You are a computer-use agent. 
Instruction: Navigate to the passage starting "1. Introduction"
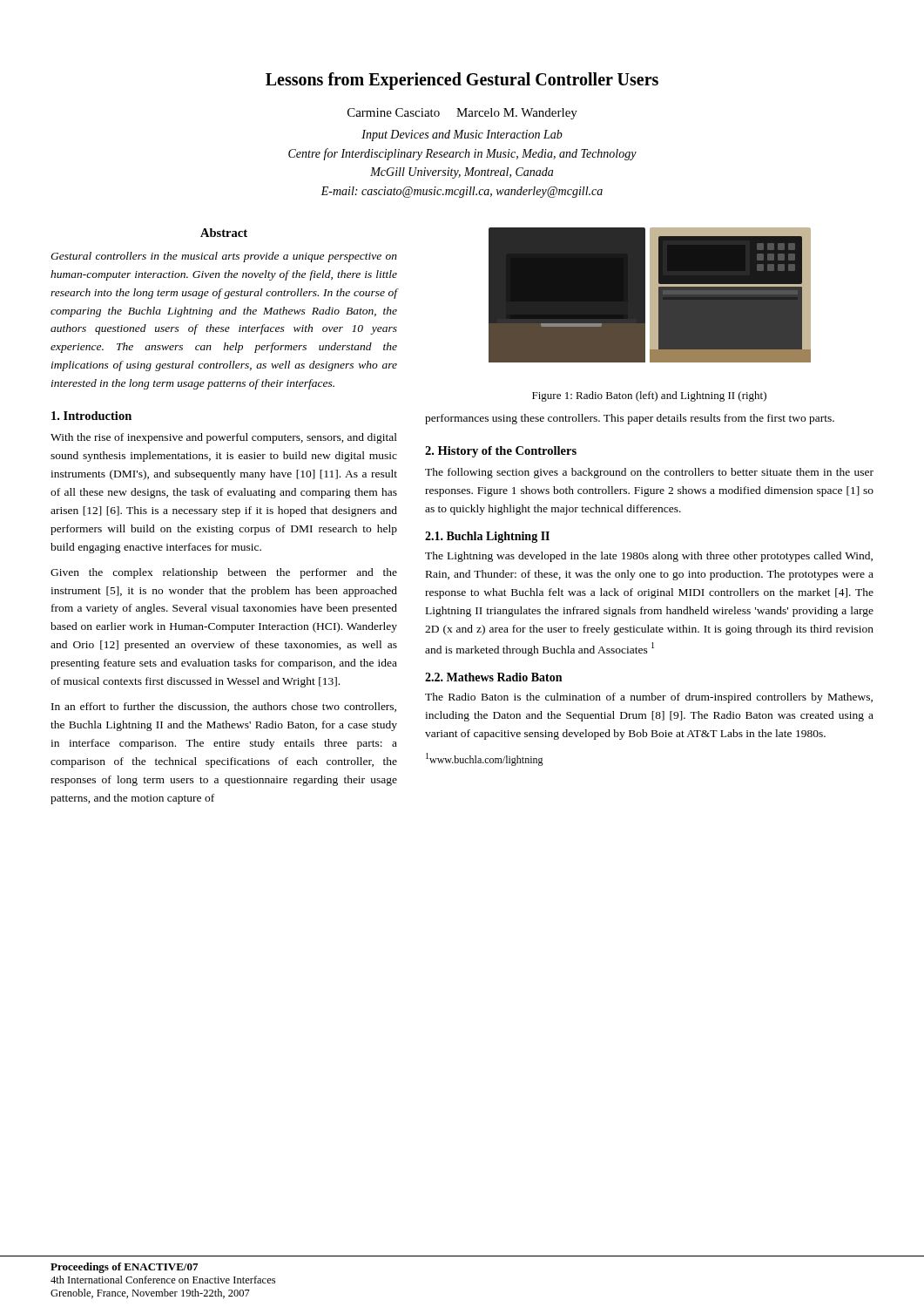pos(91,416)
